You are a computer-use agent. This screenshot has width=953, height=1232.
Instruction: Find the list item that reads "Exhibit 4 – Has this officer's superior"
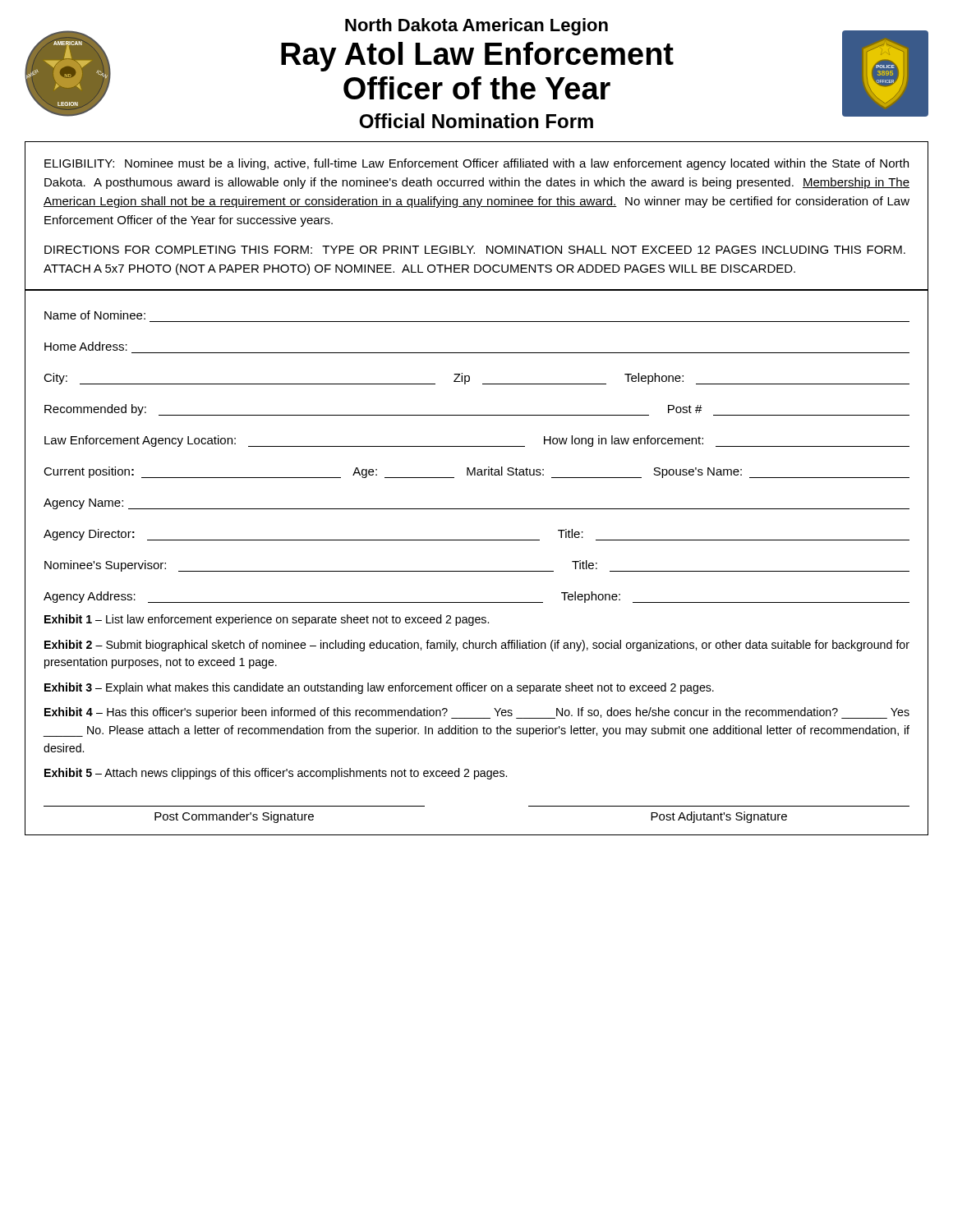[476, 730]
